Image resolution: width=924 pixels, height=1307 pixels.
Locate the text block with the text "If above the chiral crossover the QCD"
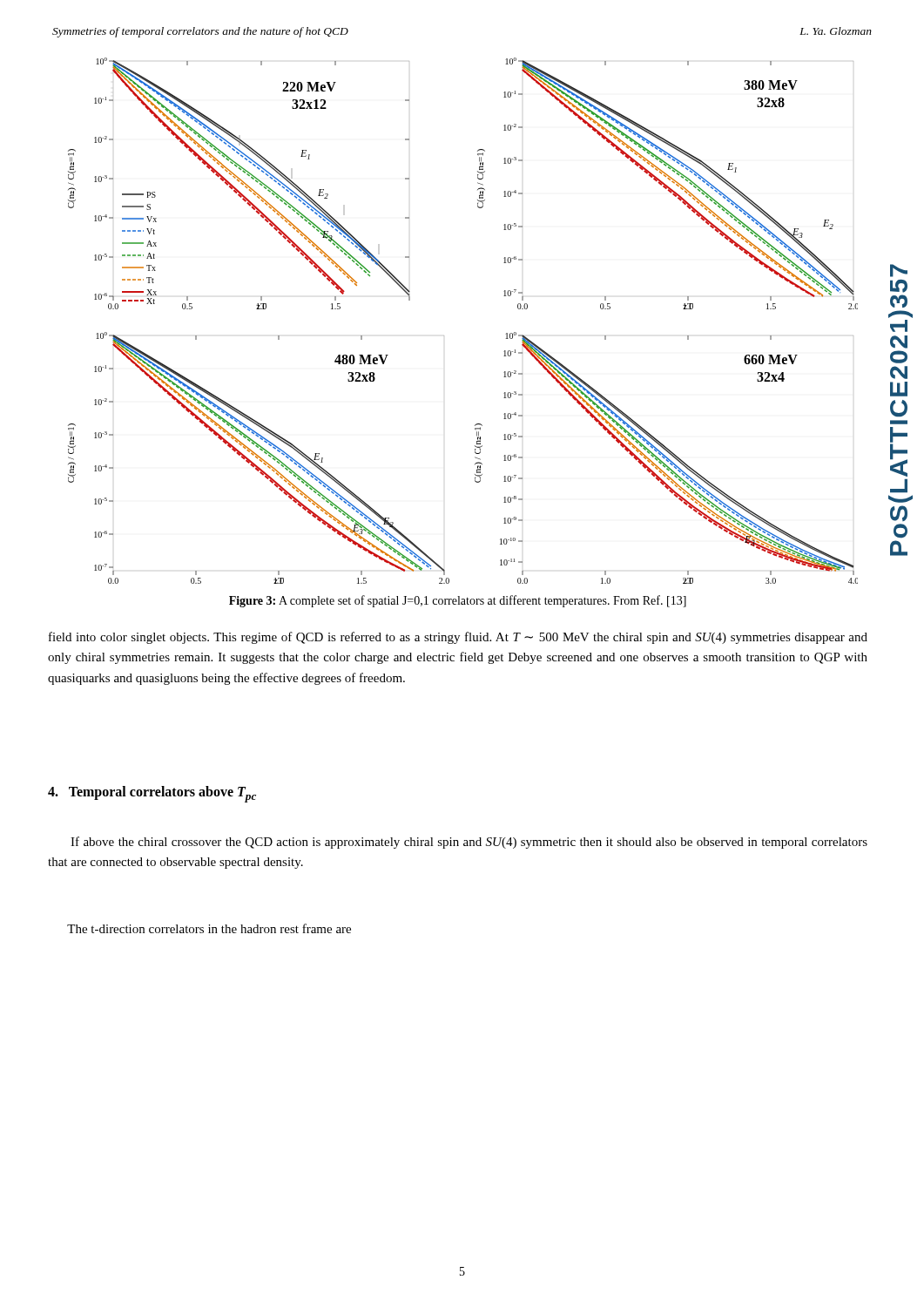pyautogui.click(x=458, y=852)
